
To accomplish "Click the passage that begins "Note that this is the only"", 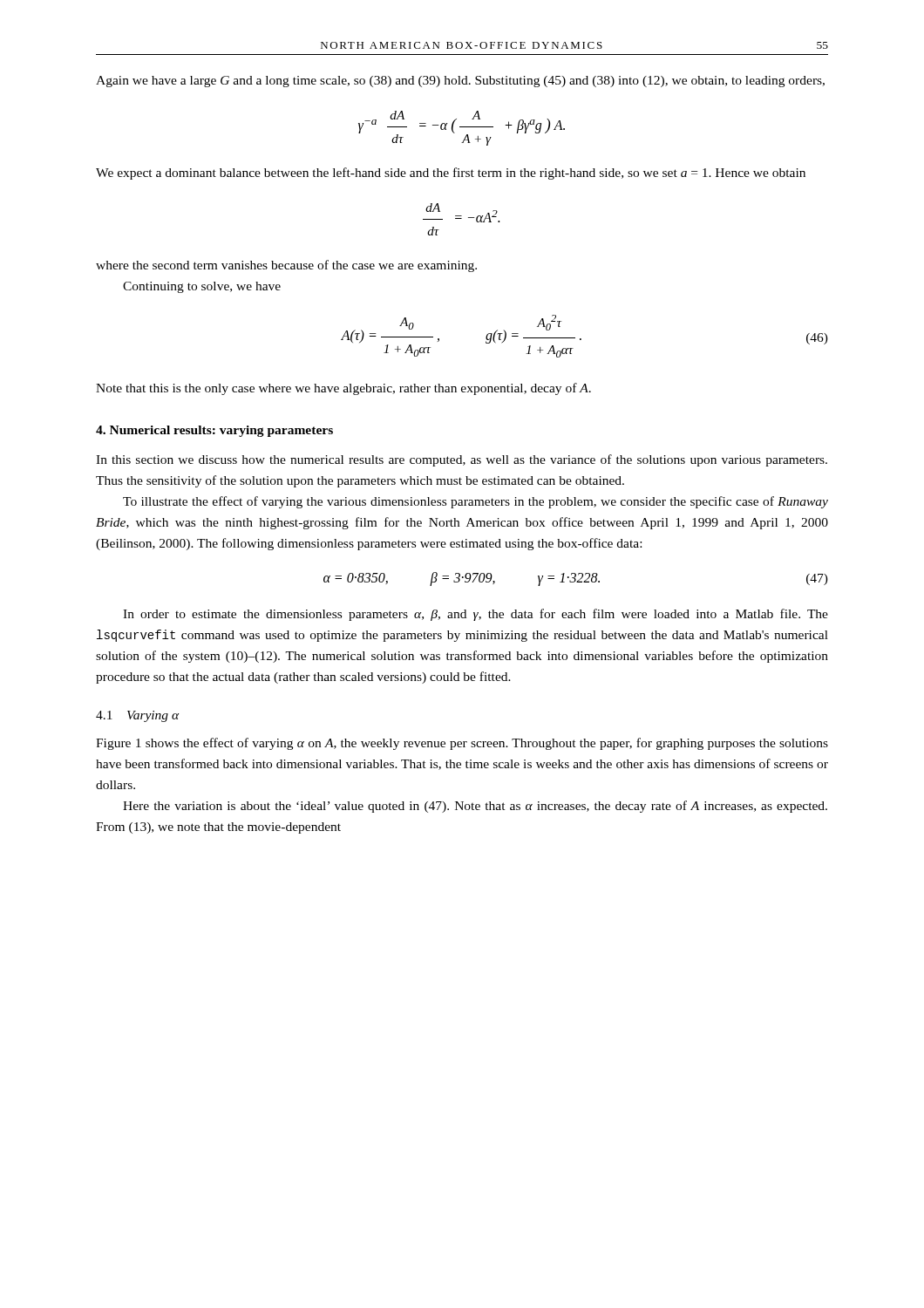I will (x=344, y=387).
